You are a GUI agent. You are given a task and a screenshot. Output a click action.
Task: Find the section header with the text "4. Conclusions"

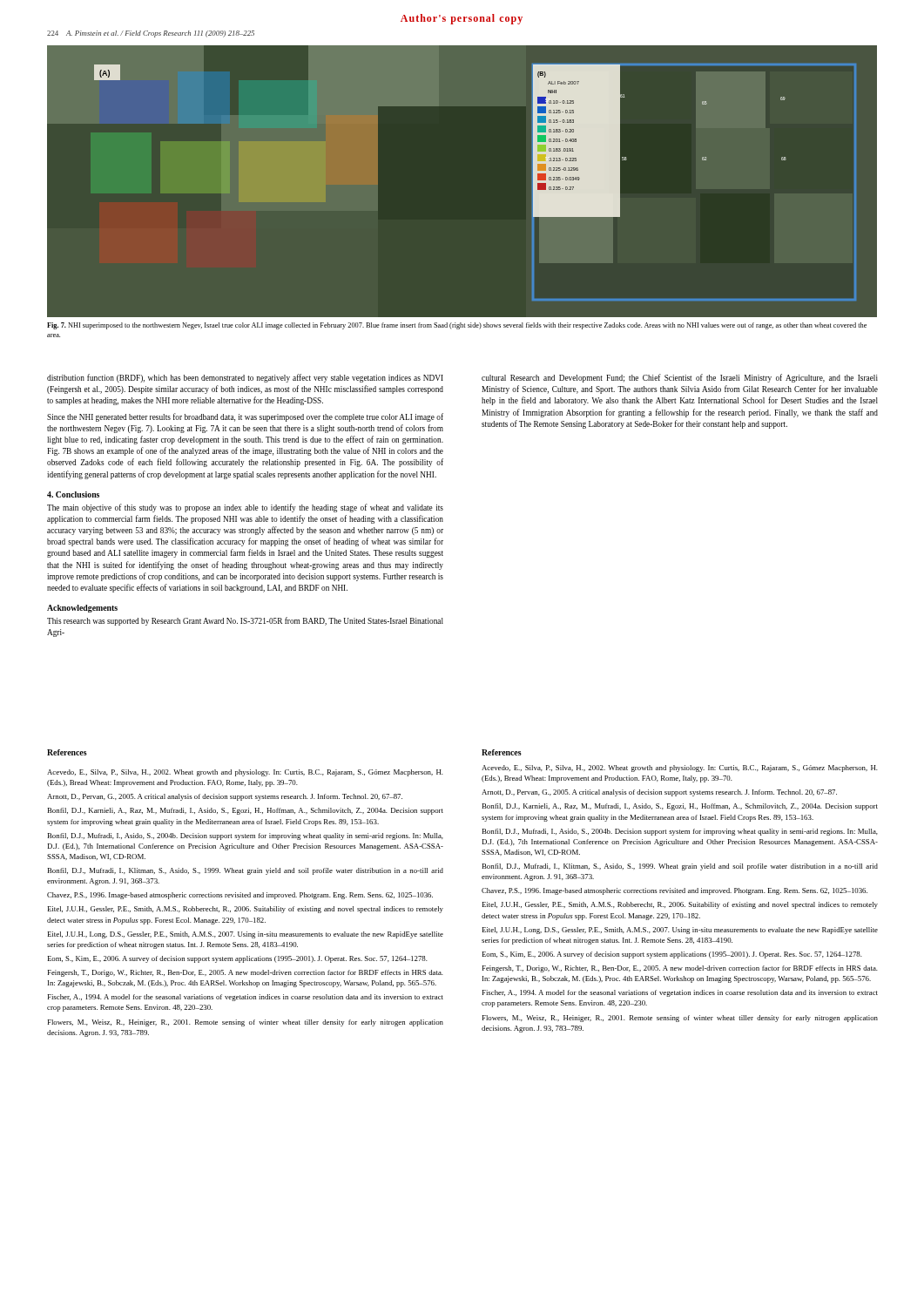(x=73, y=494)
